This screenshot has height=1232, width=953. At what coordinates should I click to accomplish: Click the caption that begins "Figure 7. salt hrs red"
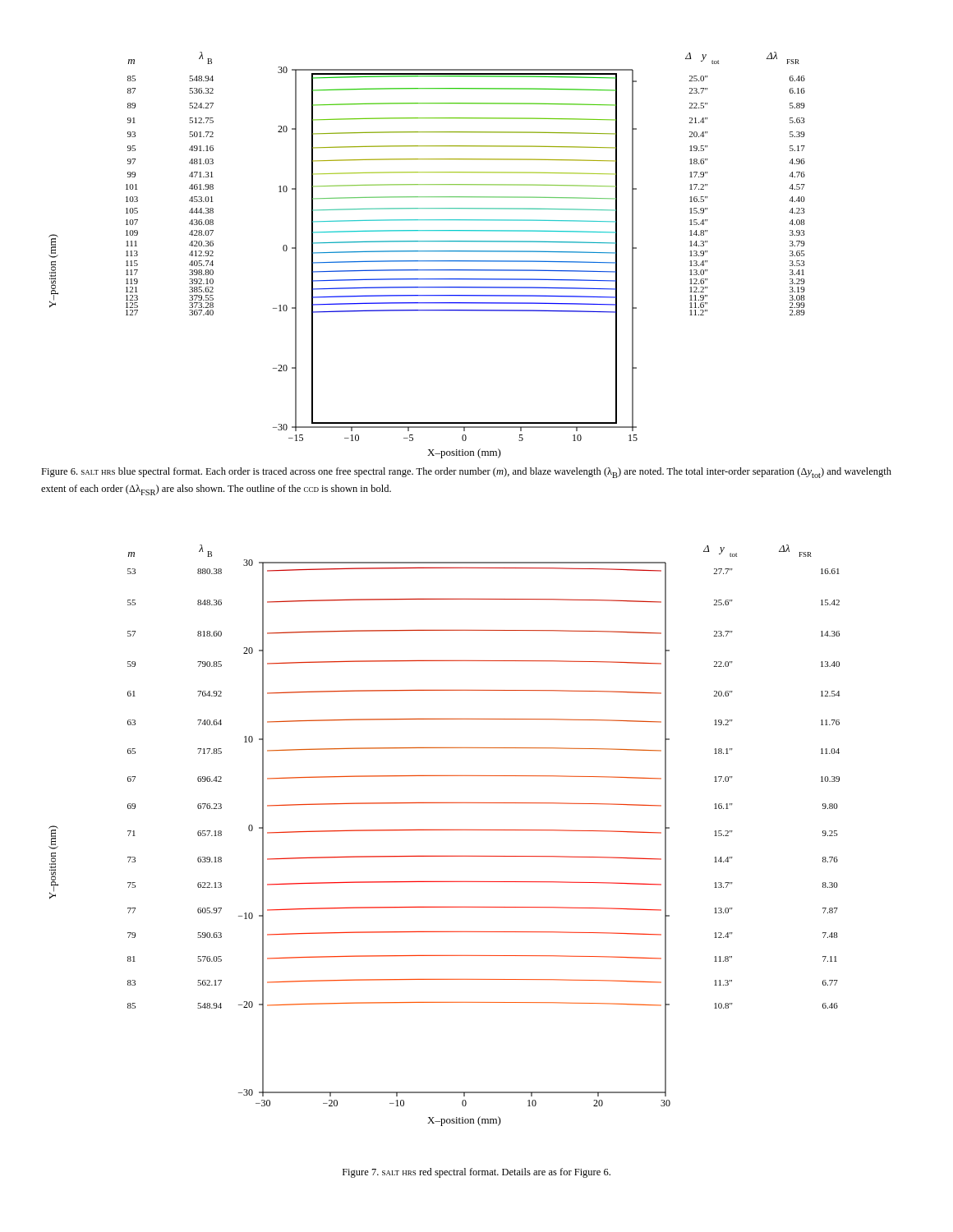(476, 1172)
